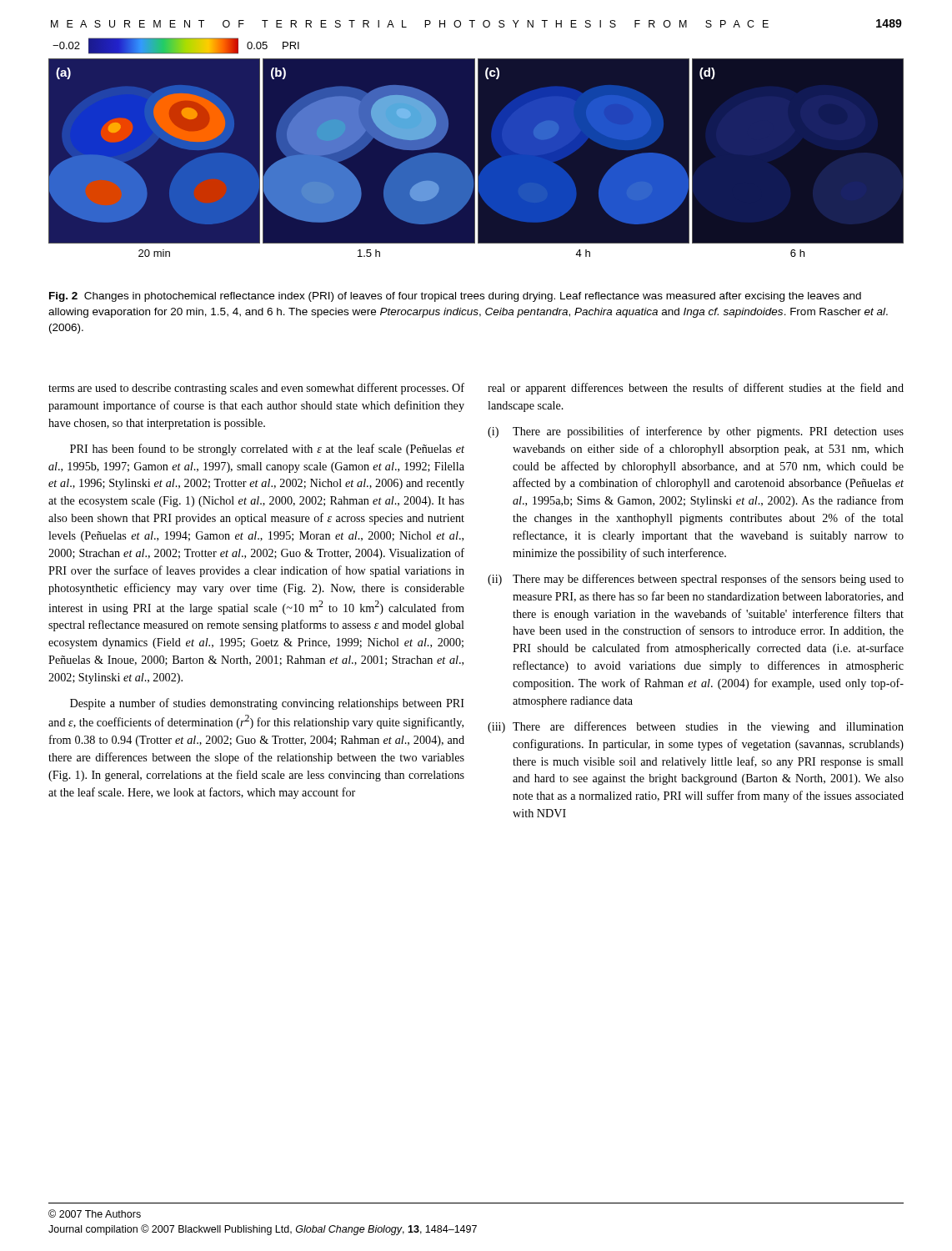Find the element starting "(i) There are possibilities"

(x=696, y=492)
